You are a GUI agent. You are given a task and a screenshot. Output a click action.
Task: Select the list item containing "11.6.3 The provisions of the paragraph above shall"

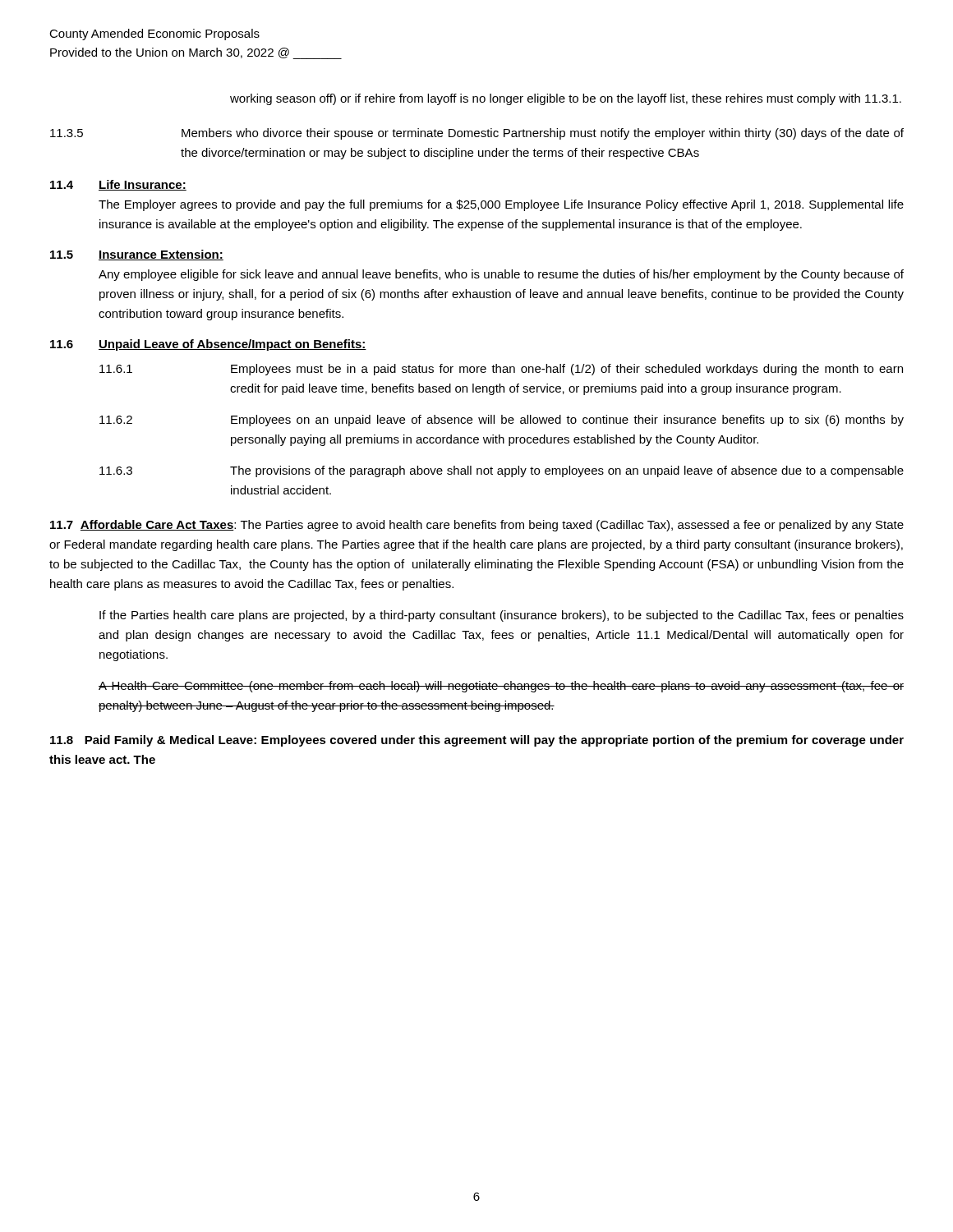(476, 480)
